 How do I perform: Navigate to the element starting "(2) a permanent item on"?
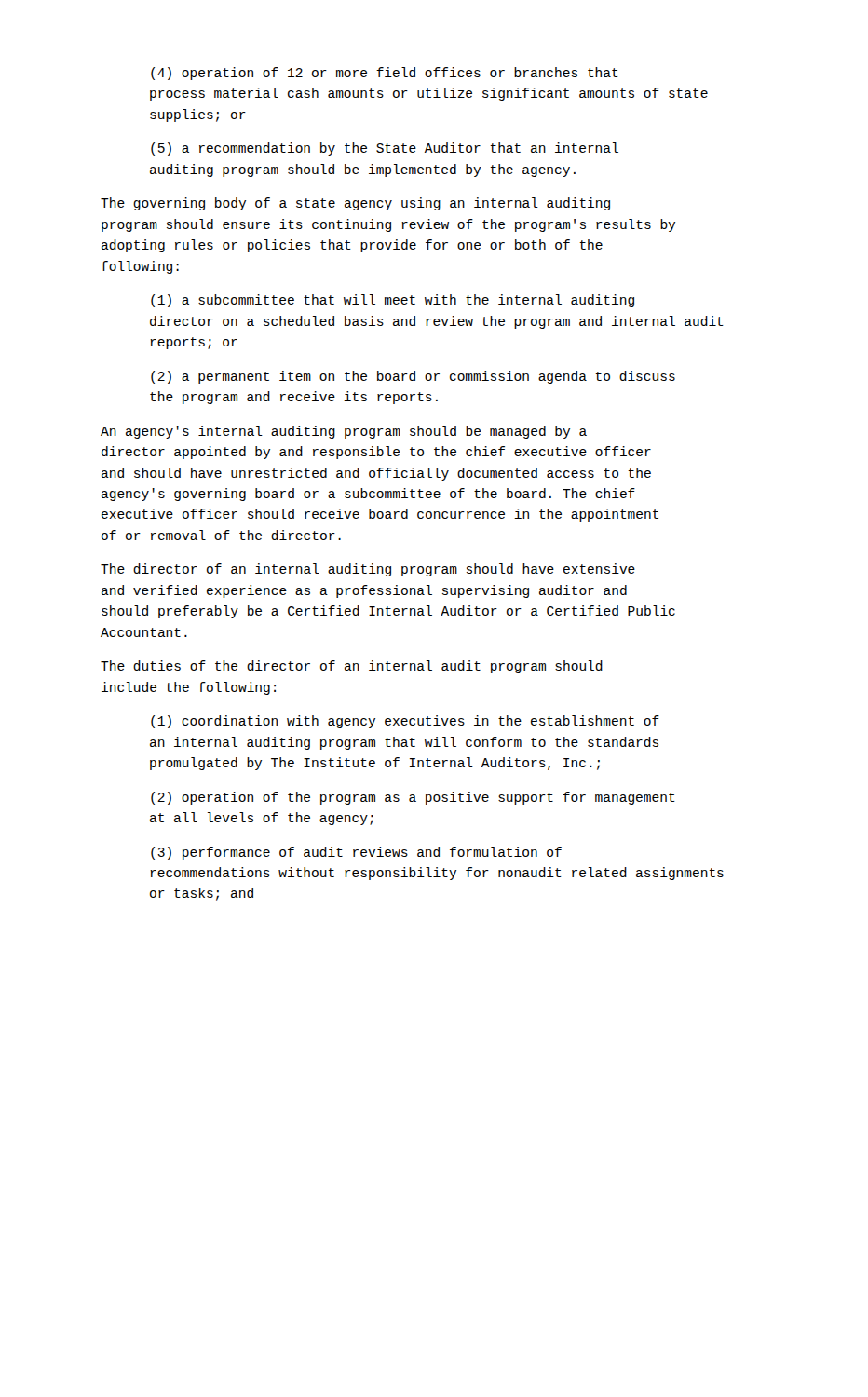[x=458, y=388]
